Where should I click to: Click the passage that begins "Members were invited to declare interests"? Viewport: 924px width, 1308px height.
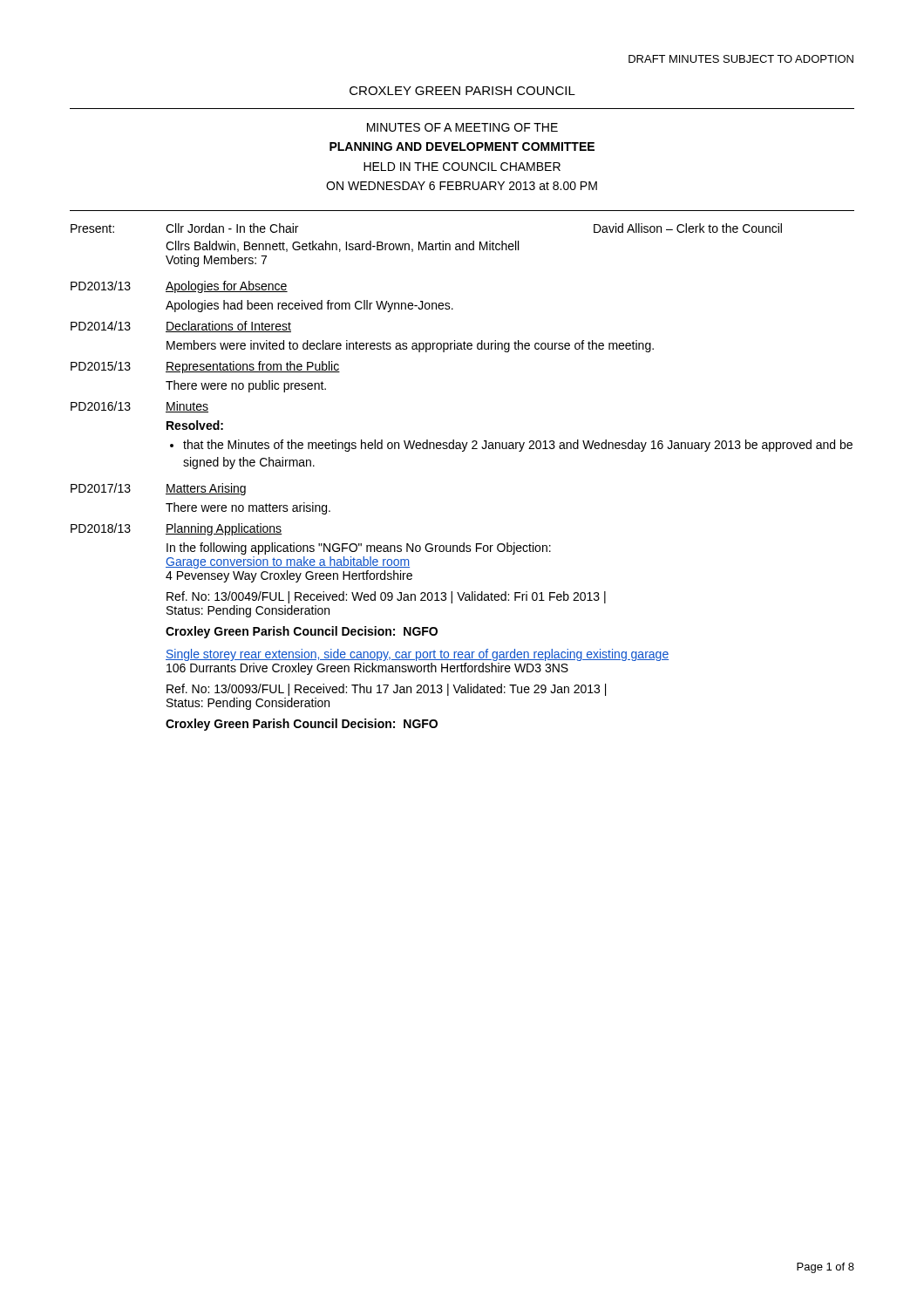click(x=410, y=345)
